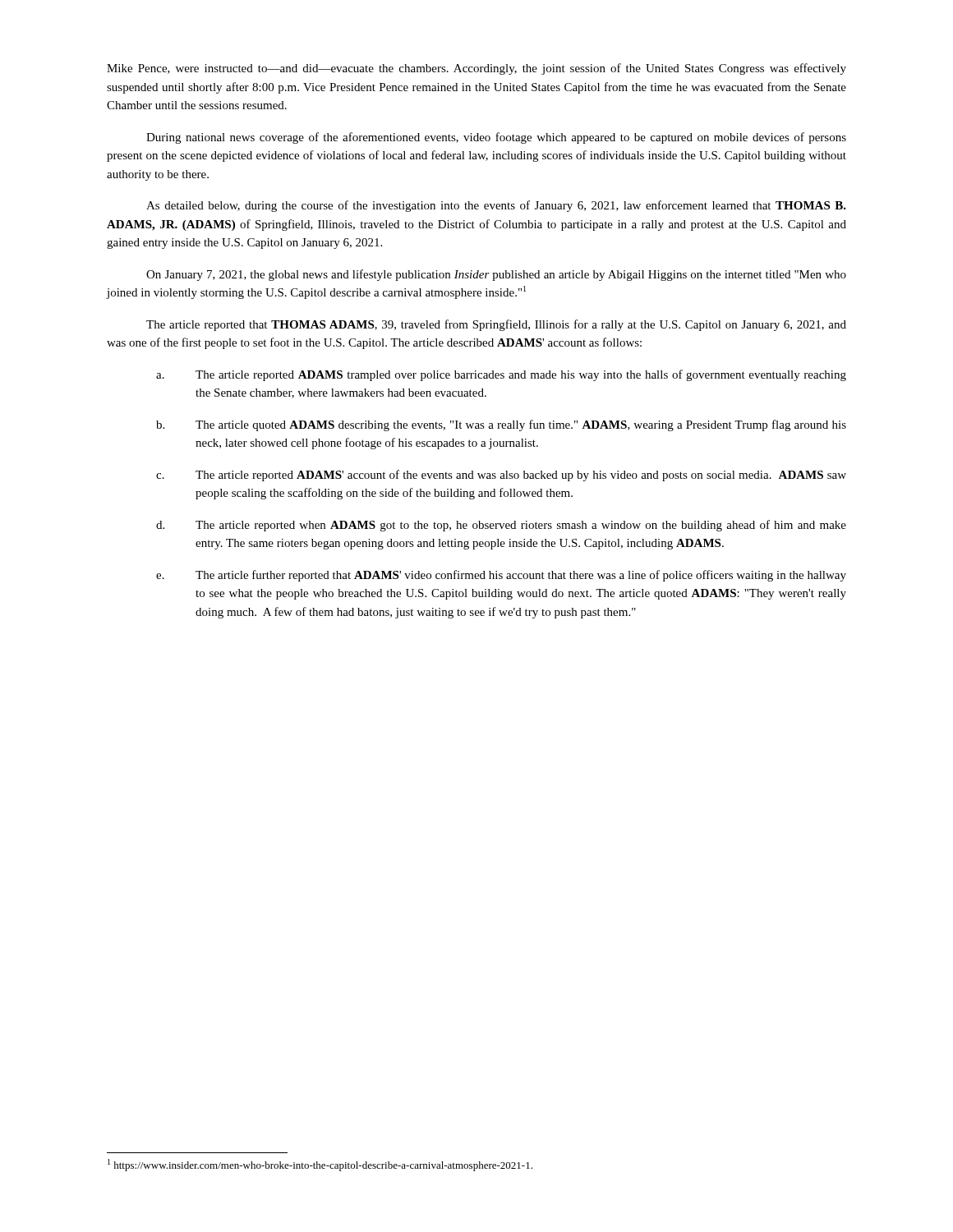Find the block on this page that starts "Mike Pence, were instructed to—and"
Screen dimensions: 1232x953
pyautogui.click(x=476, y=87)
